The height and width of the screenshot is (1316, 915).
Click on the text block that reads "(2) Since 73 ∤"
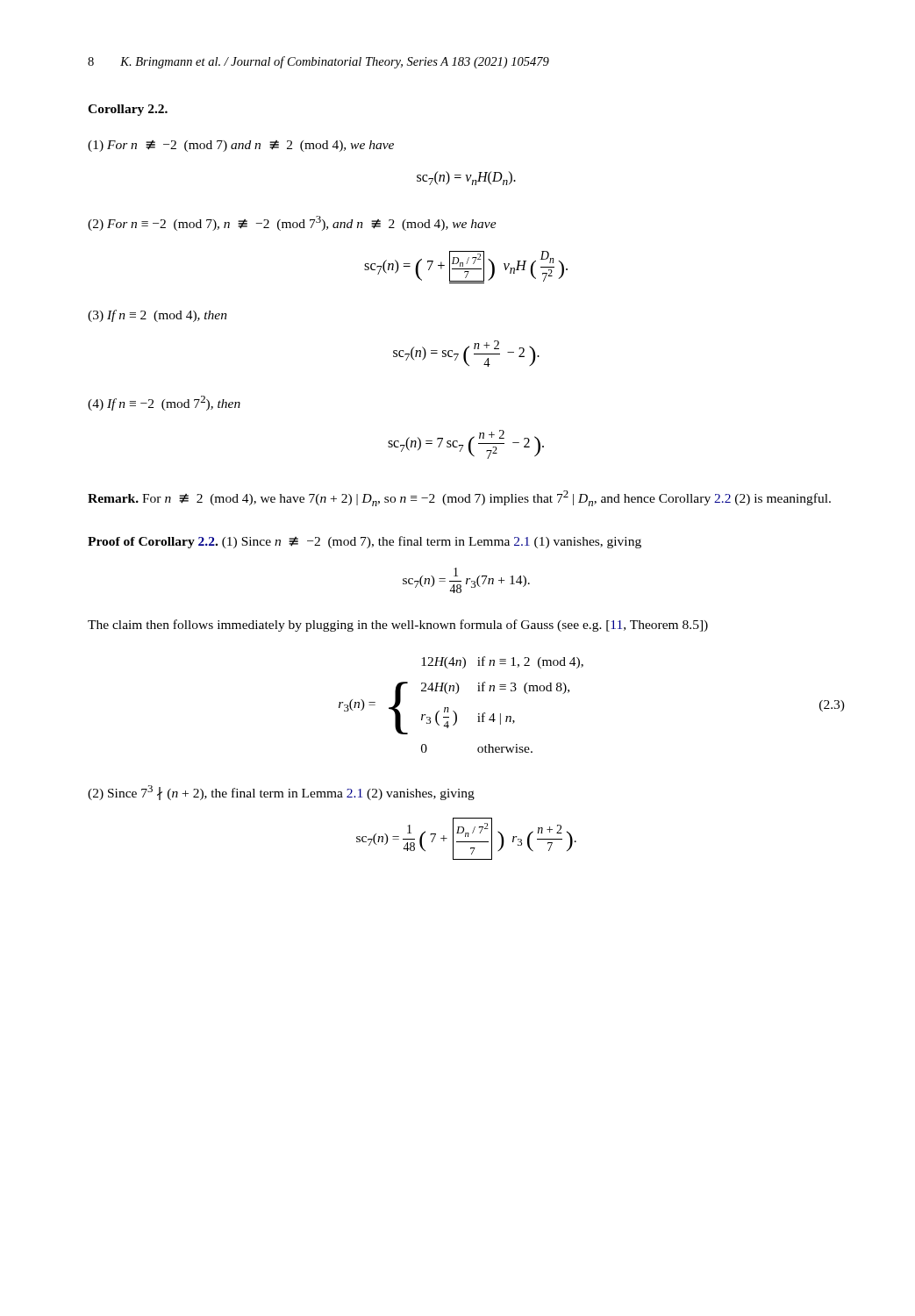click(281, 791)
